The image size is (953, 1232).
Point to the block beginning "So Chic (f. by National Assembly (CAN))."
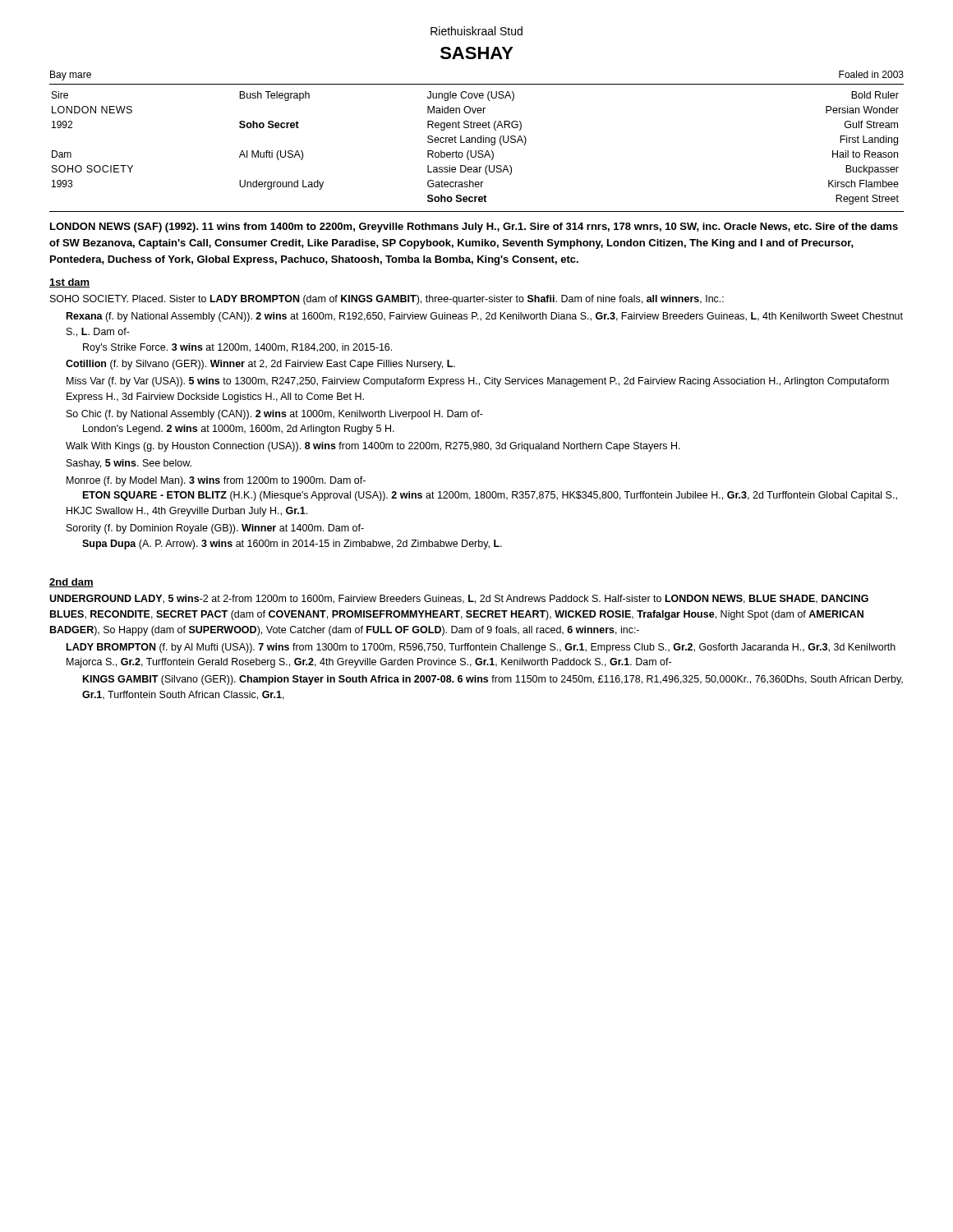[274, 421]
